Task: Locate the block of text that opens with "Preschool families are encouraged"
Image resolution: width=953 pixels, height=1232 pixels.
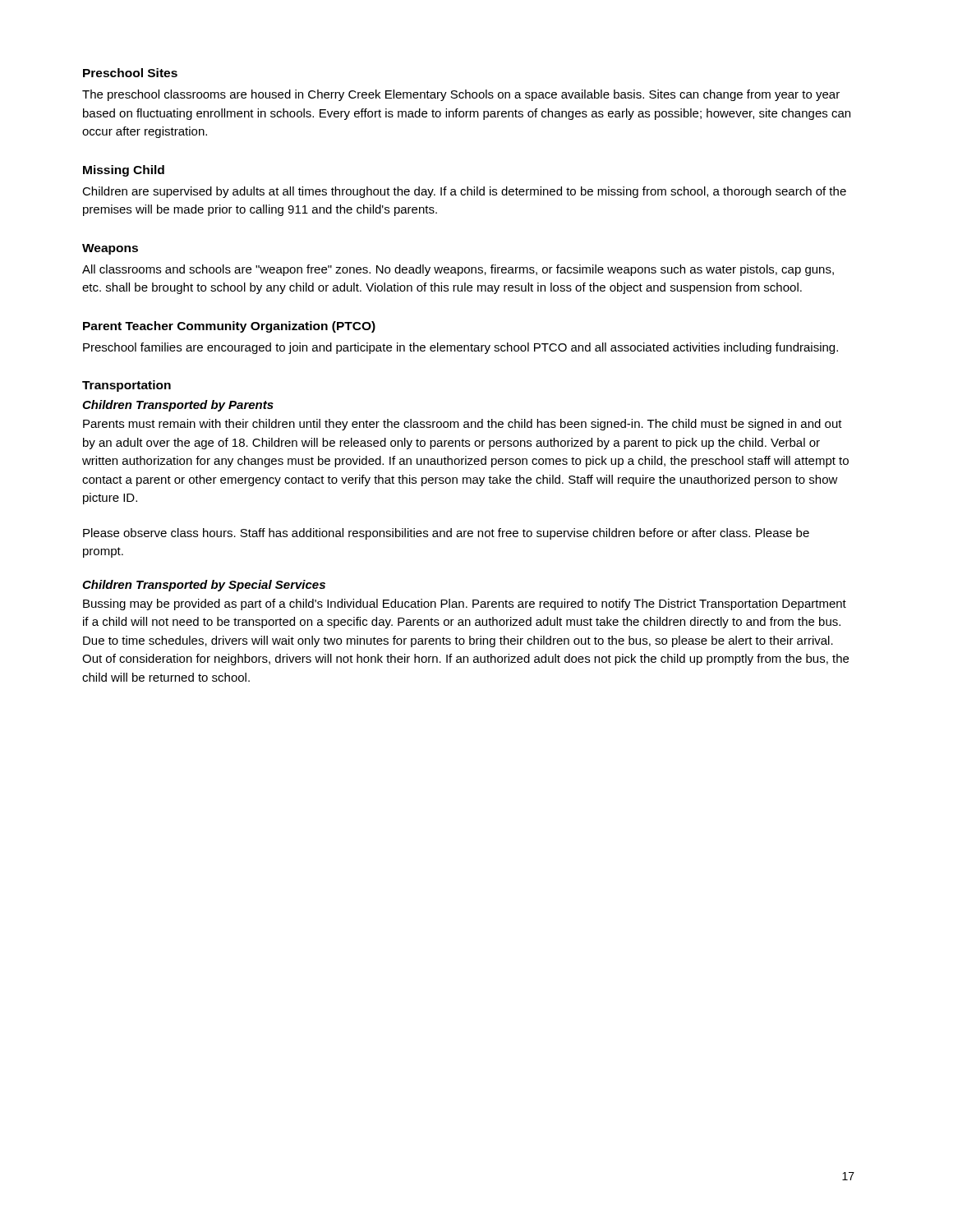Action: tap(461, 347)
